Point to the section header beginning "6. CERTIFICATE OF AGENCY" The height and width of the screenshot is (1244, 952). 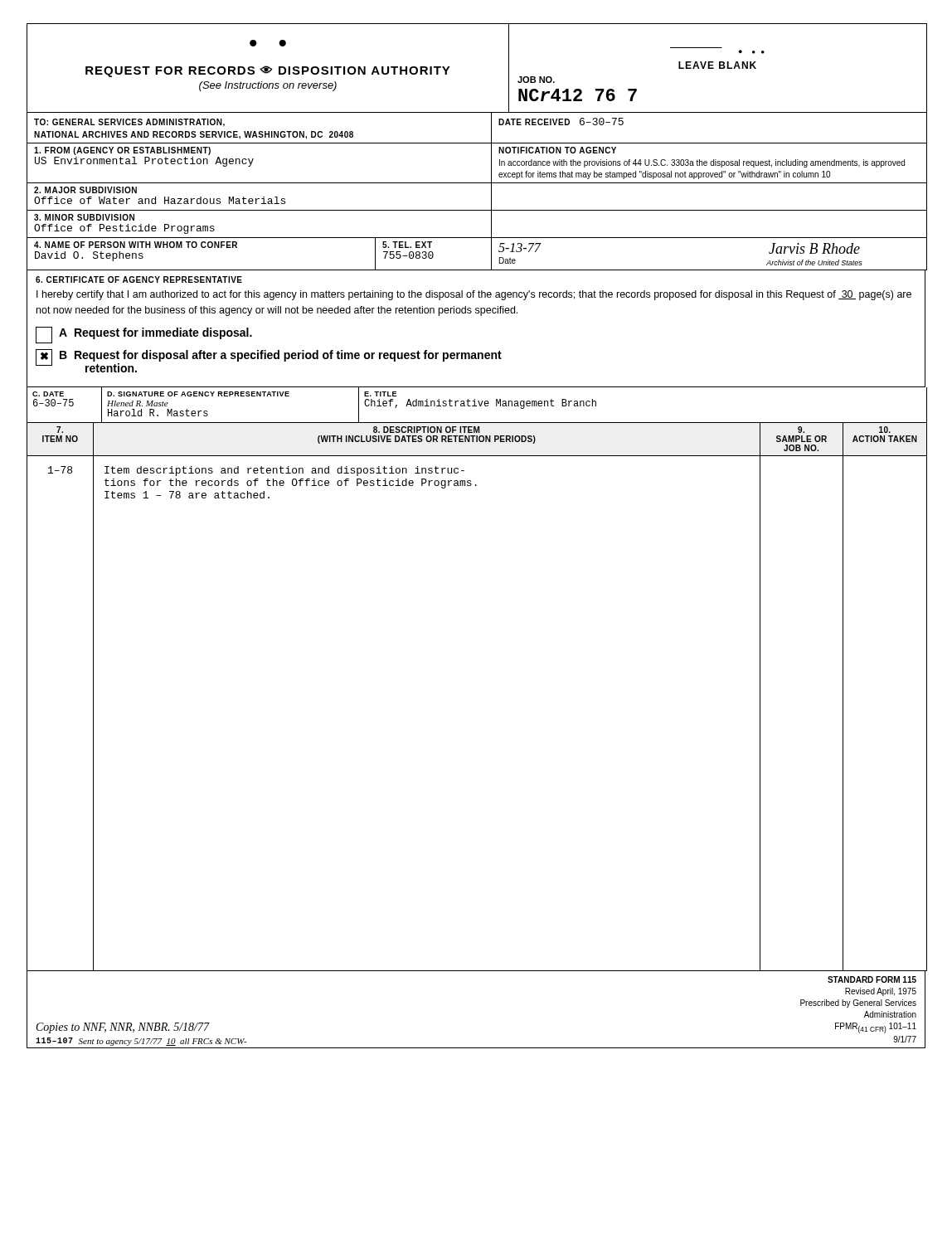click(139, 280)
